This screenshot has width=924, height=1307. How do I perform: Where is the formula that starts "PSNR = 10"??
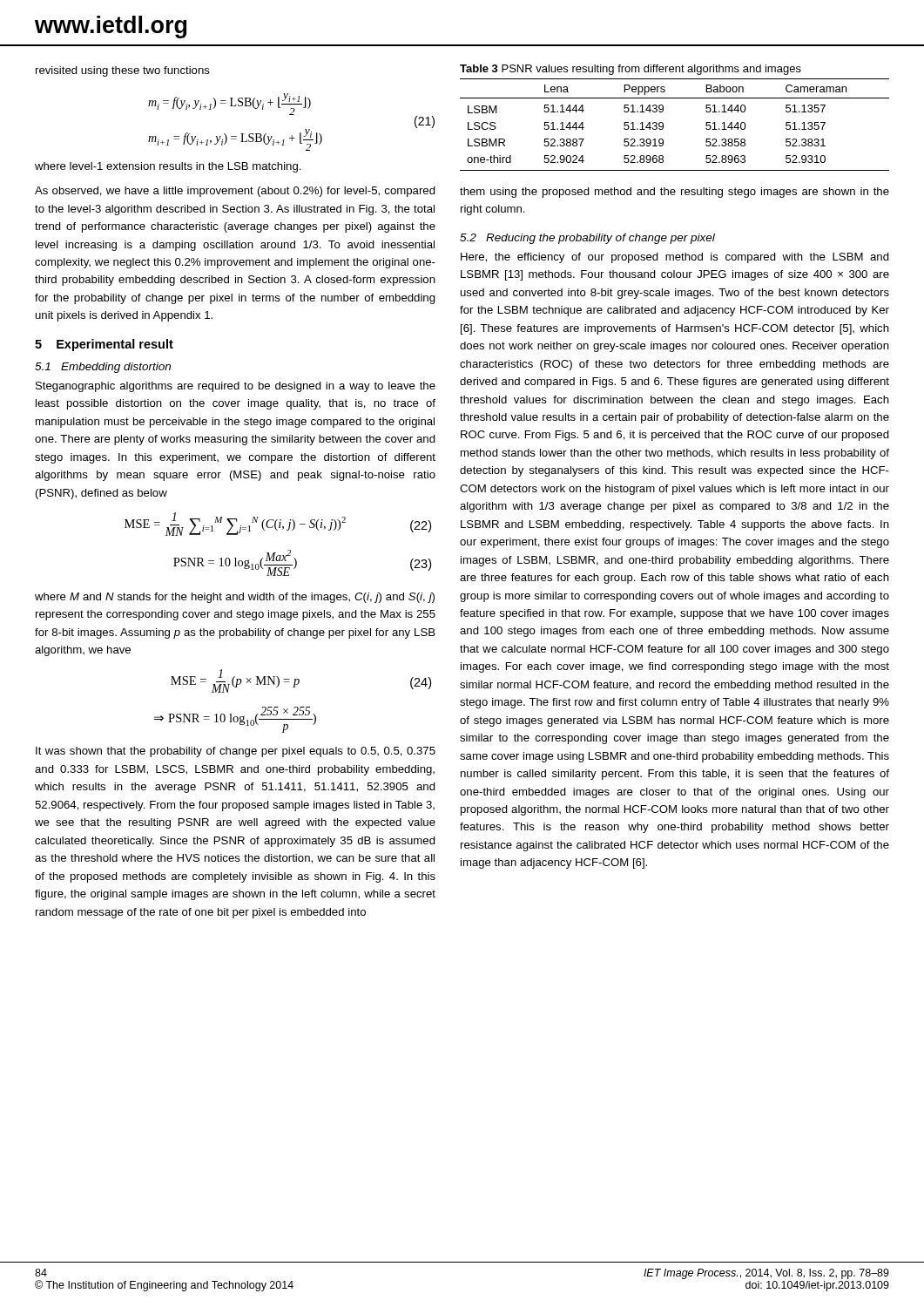click(303, 564)
